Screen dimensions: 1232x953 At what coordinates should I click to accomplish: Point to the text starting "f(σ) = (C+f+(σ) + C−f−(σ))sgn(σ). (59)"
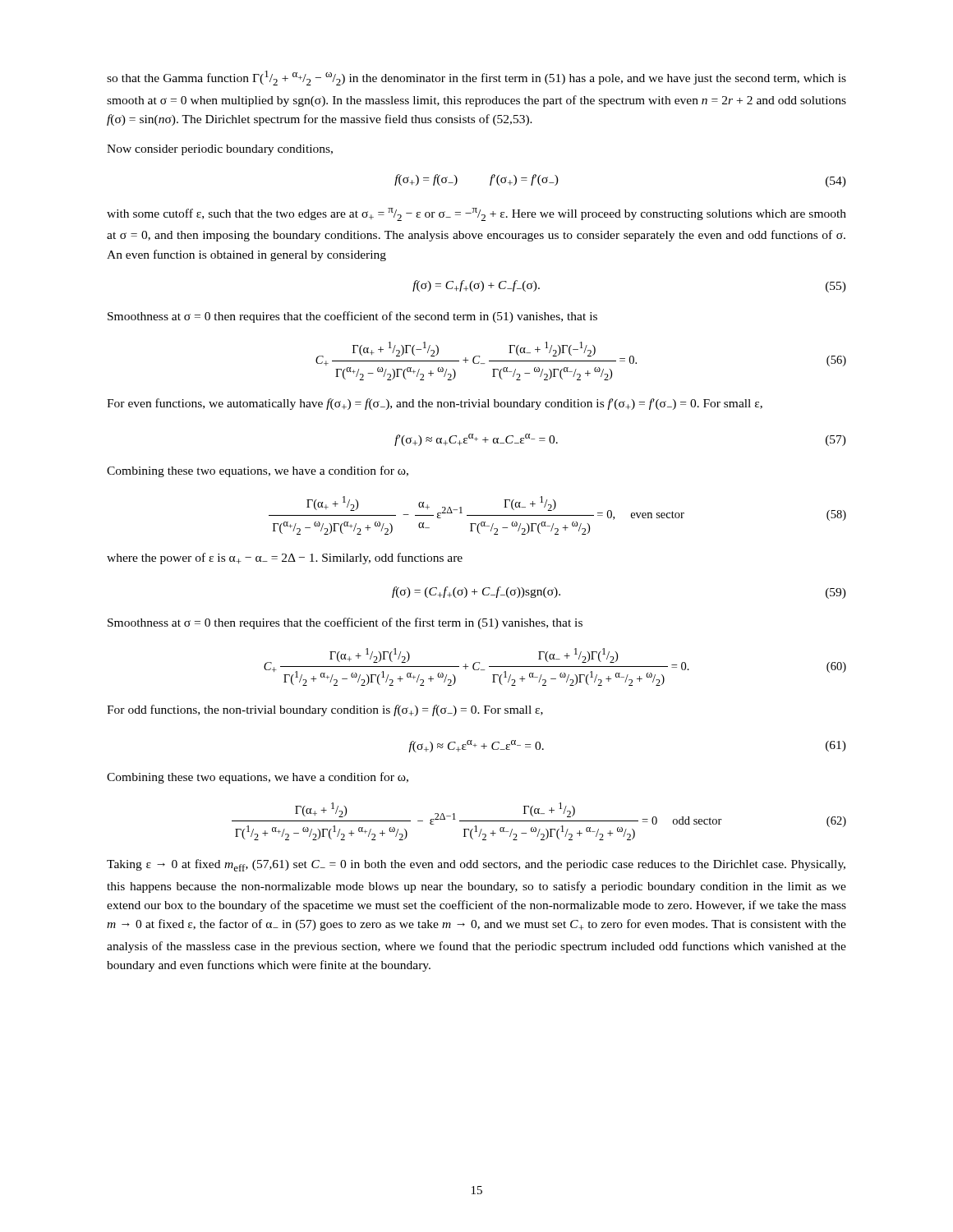(474, 593)
